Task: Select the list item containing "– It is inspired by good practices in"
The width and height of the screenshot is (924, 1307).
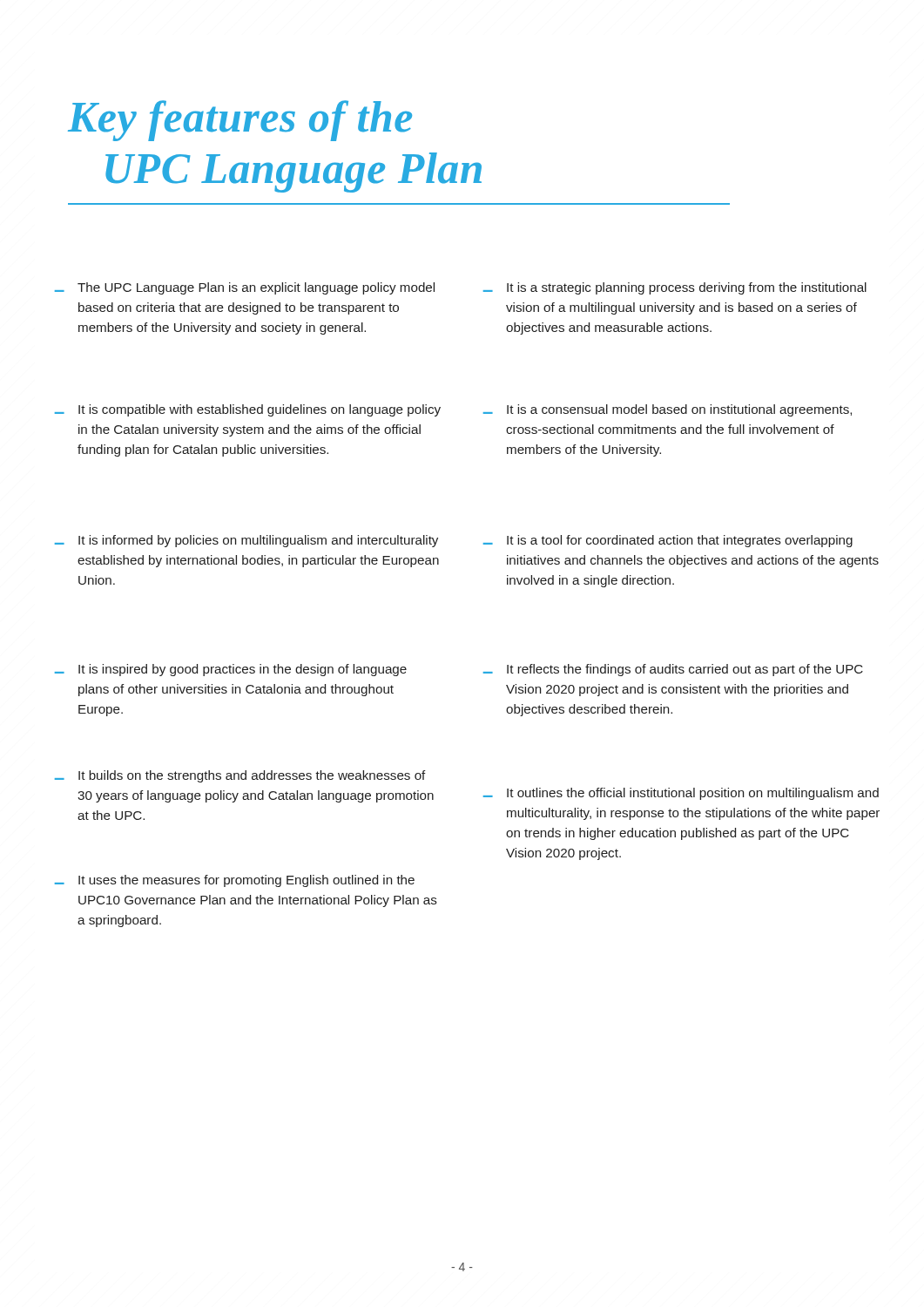Action: tap(248, 689)
